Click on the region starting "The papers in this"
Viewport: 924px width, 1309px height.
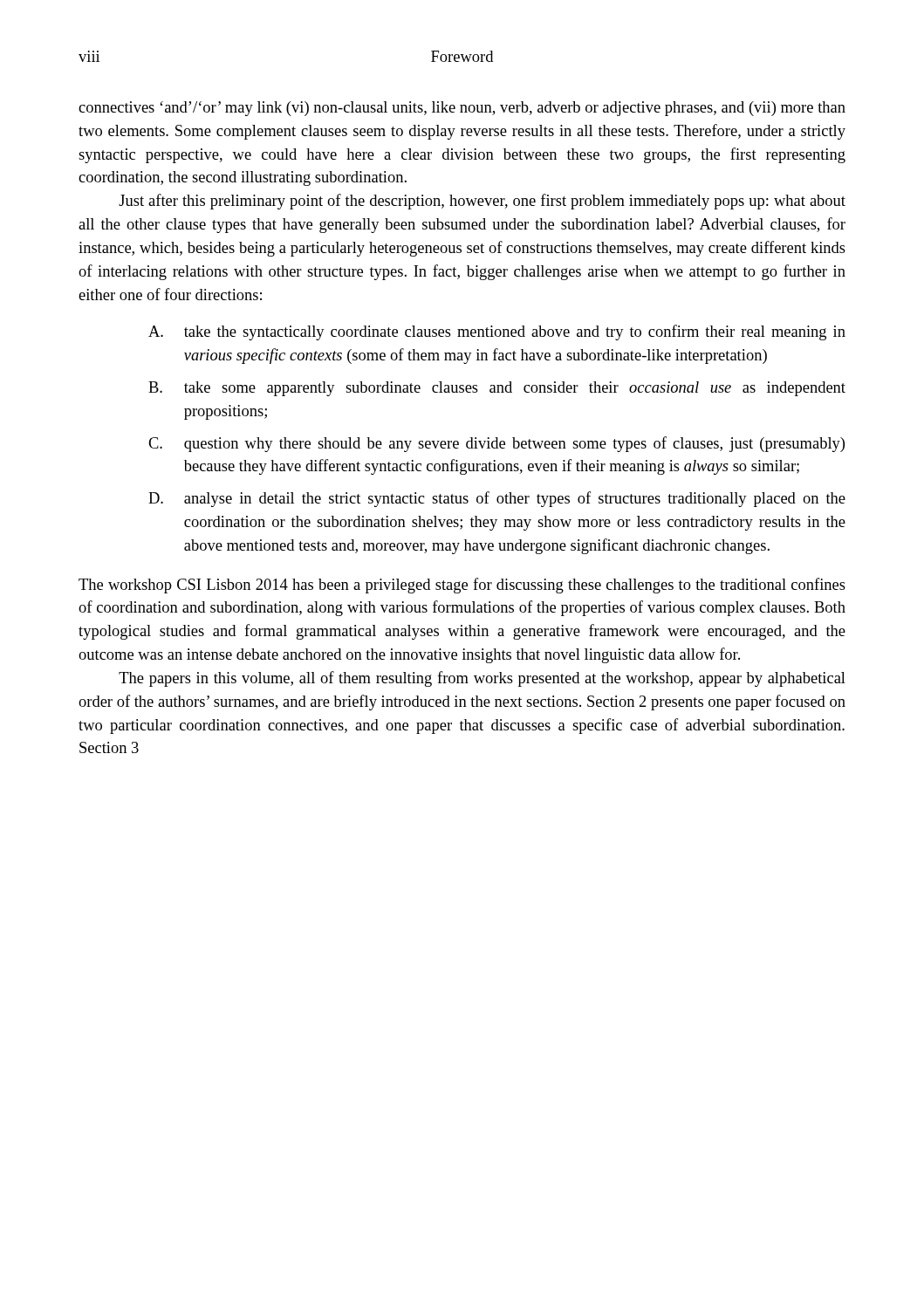tap(462, 713)
